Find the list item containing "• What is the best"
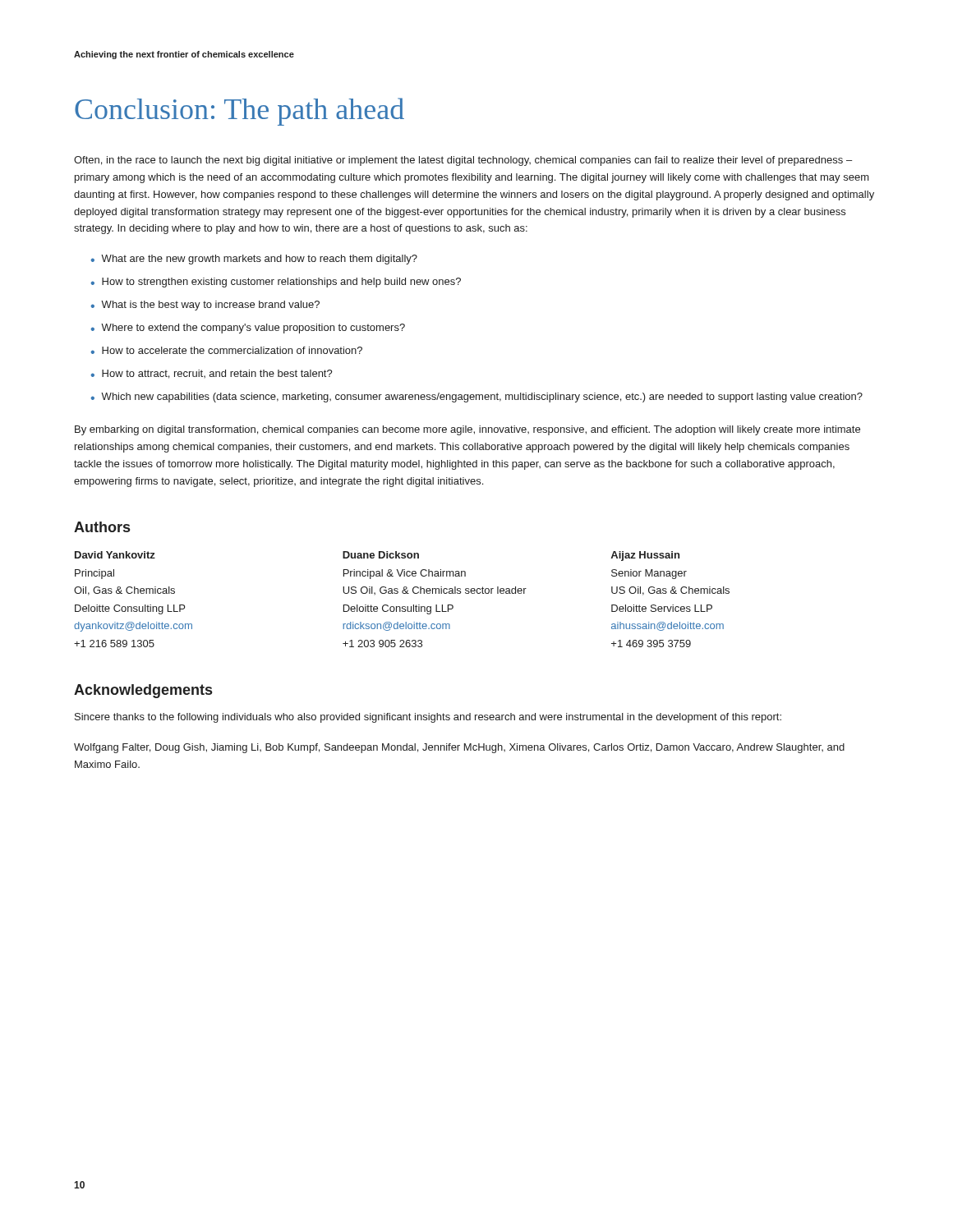Viewport: 953px width, 1232px height. click(x=205, y=306)
